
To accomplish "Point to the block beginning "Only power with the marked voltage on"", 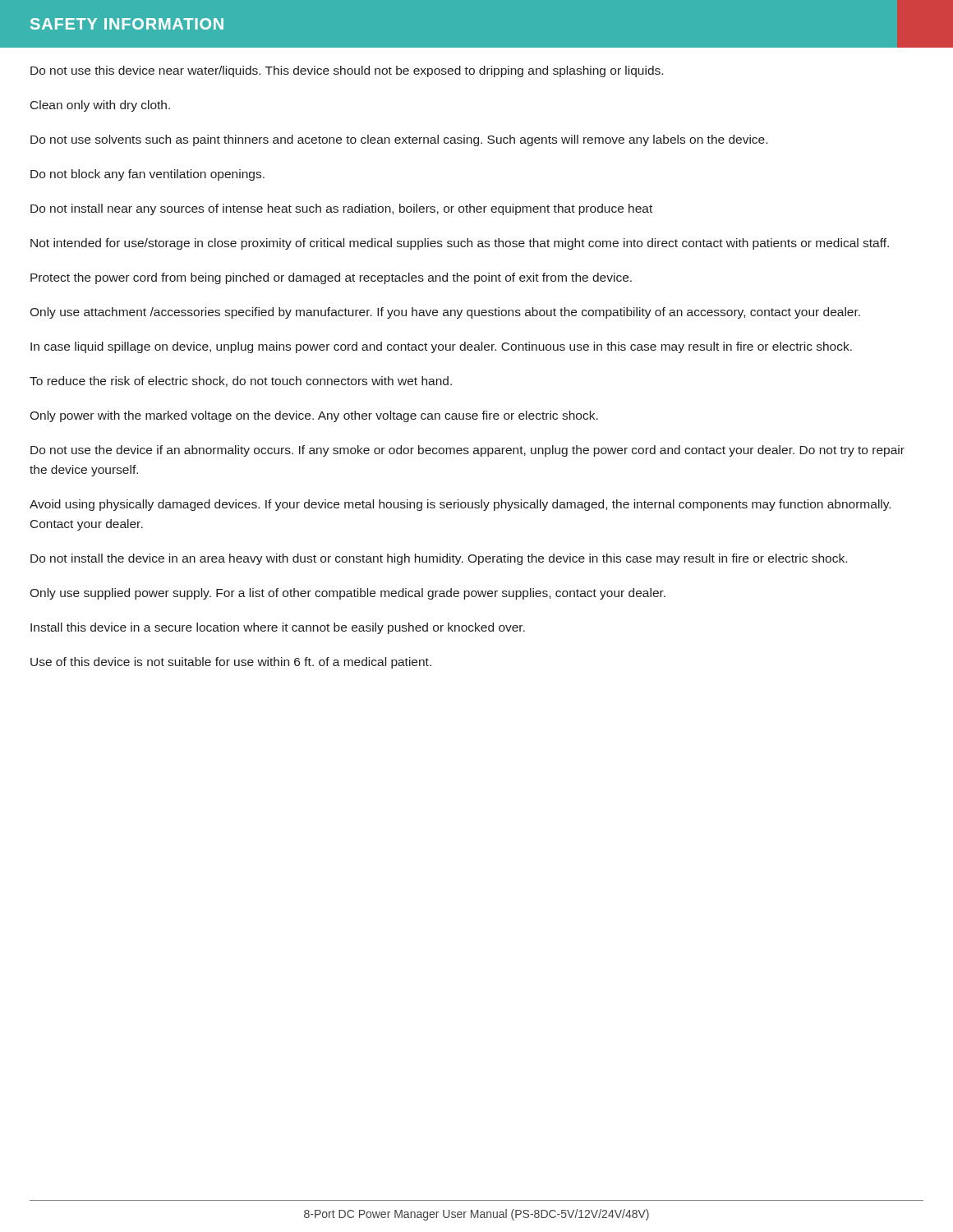I will click(x=314, y=415).
